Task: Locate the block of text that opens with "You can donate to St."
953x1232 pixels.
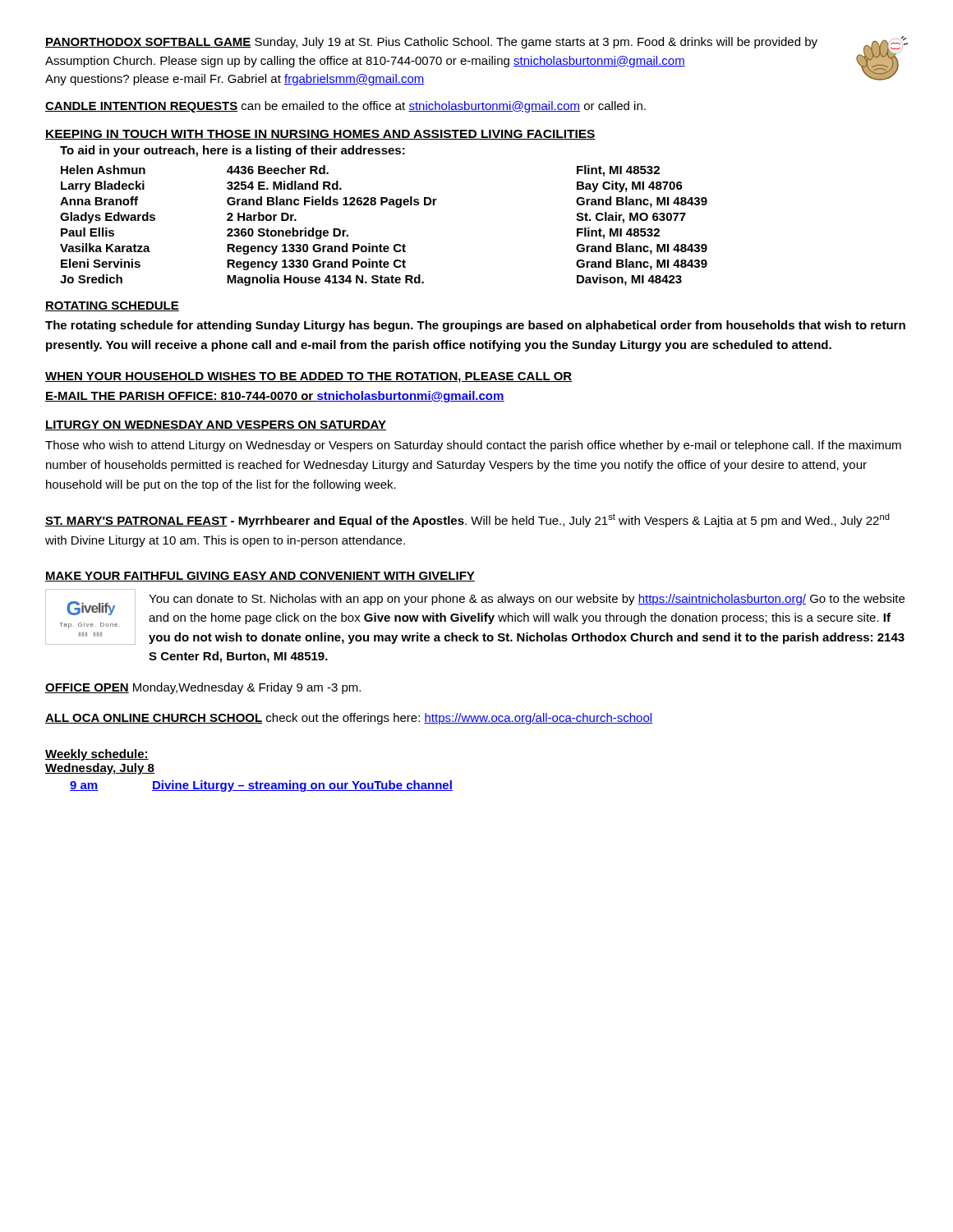Action: point(527,627)
